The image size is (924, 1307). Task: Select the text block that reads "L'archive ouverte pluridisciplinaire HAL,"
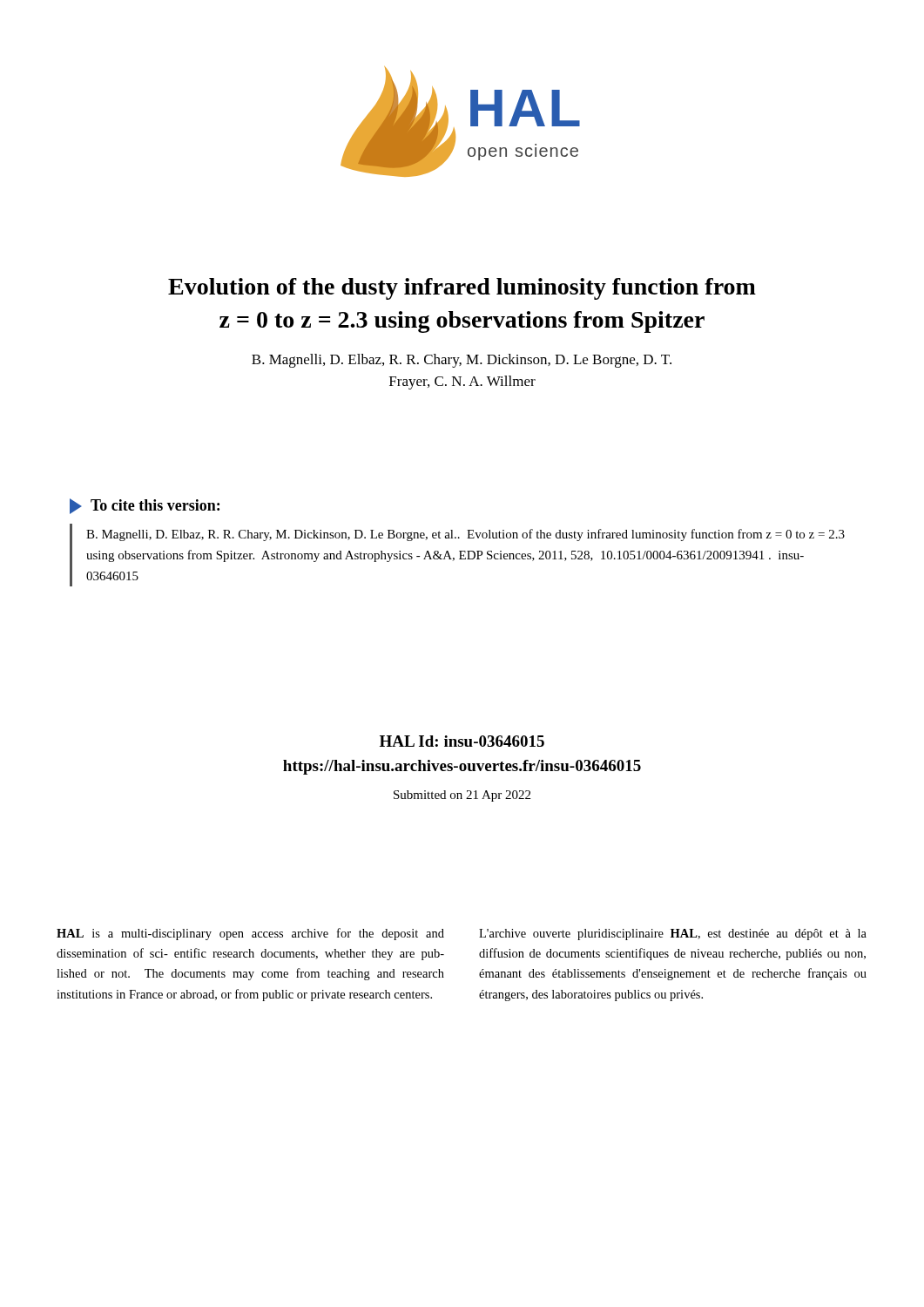click(x=673, y=964)
